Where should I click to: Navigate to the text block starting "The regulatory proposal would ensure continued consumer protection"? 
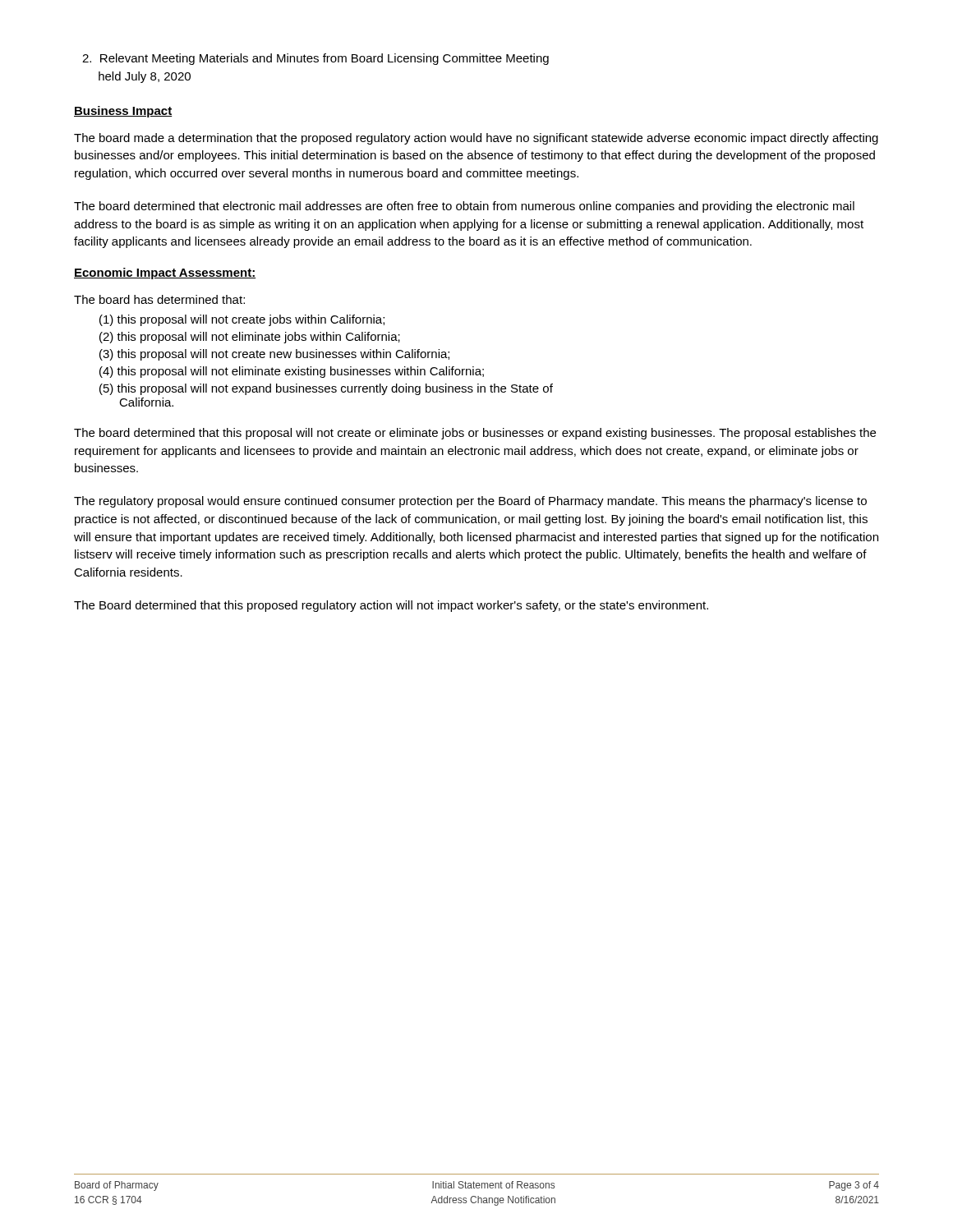pos(476,537)
